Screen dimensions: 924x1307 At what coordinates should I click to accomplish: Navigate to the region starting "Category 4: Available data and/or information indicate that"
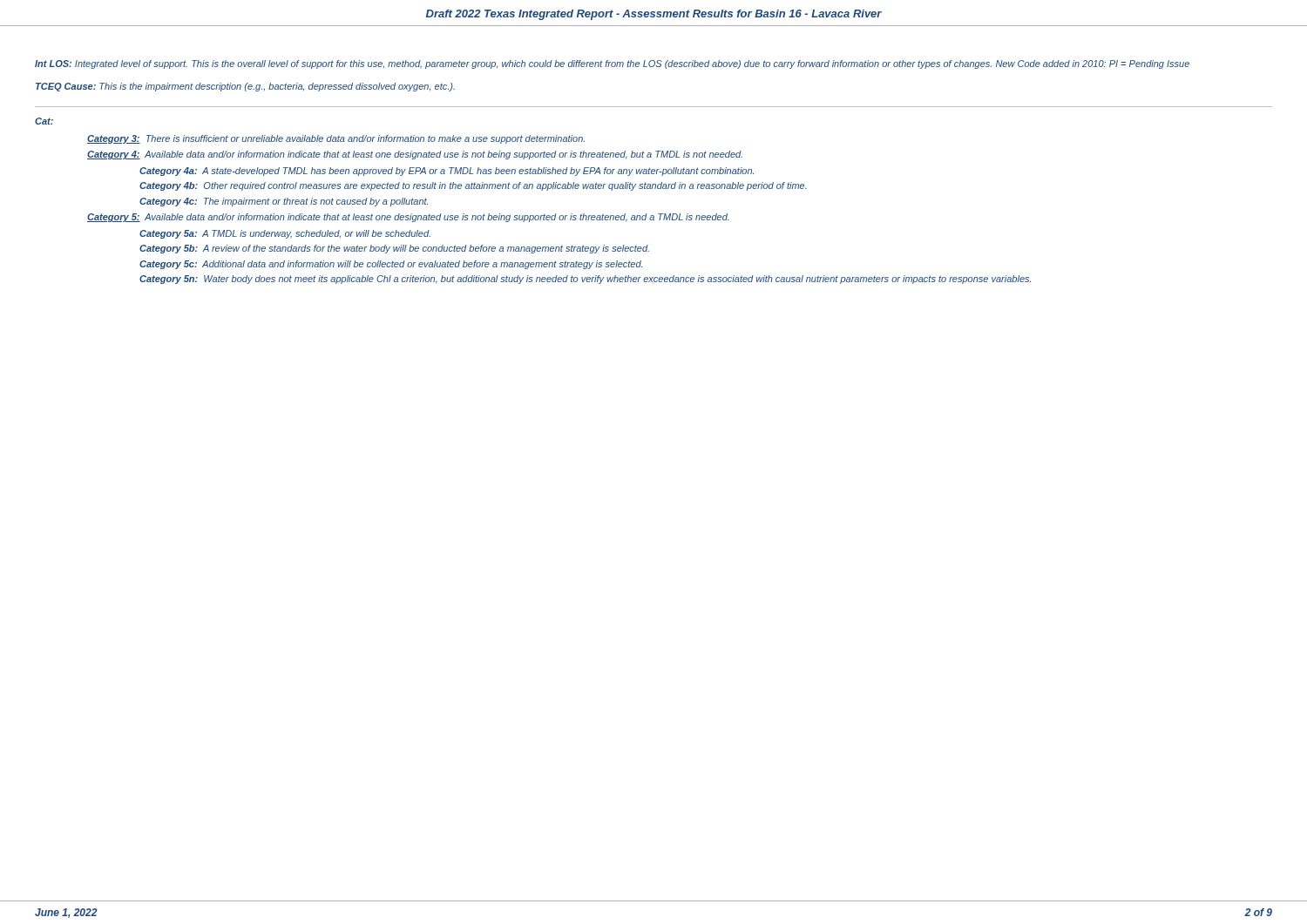(415, 154)
